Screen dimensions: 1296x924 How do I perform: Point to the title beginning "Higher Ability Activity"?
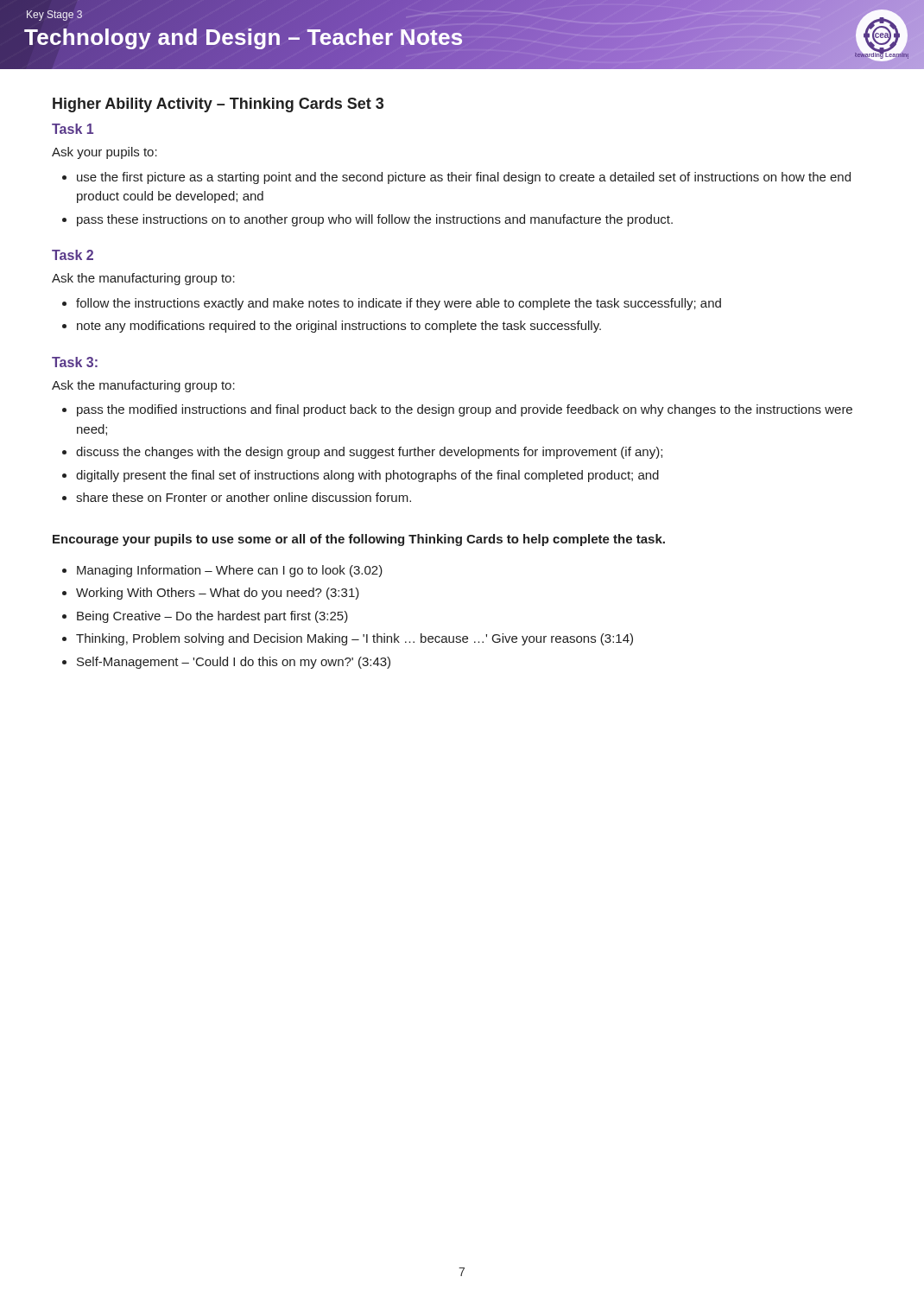point(218,104)
